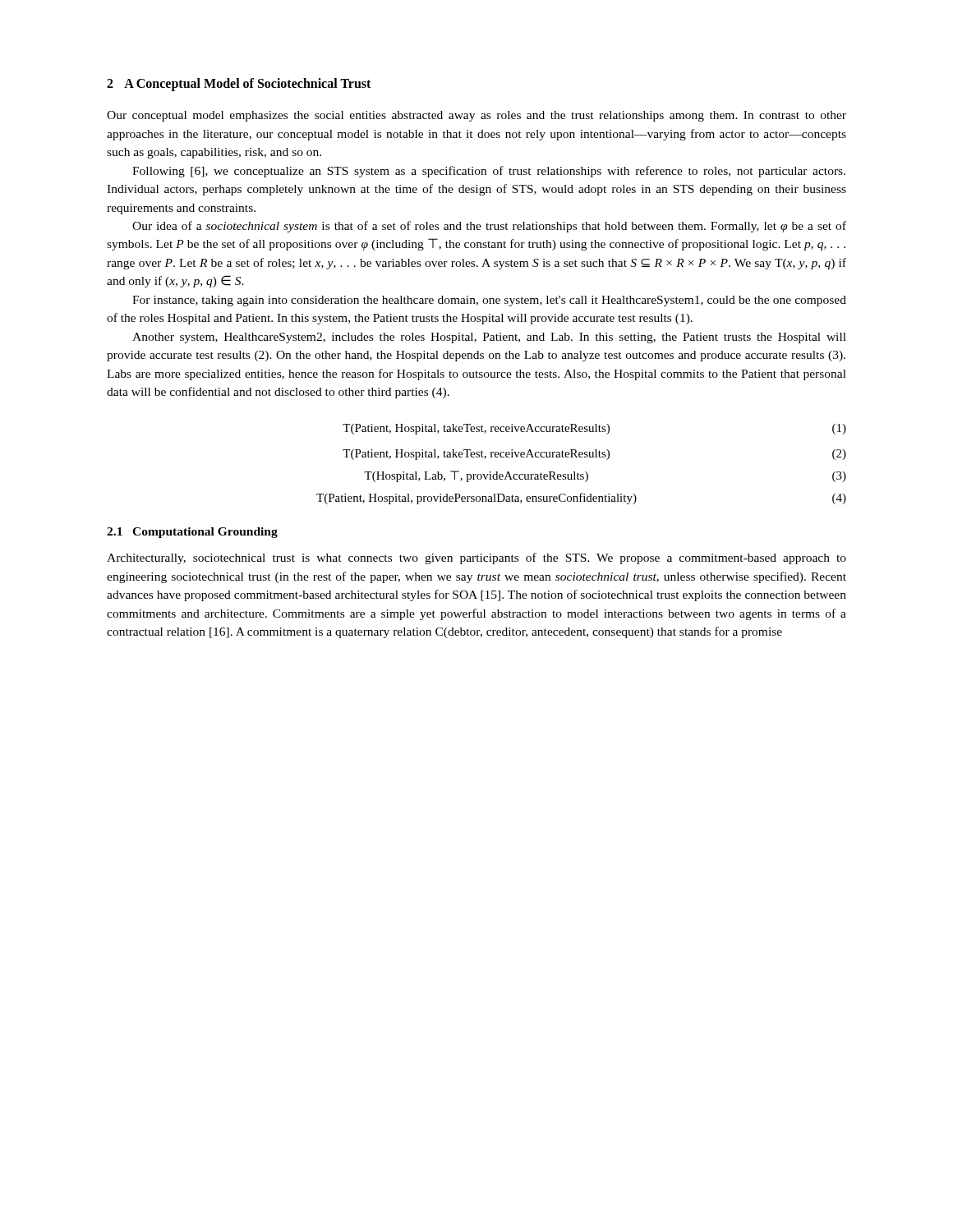
Task: Locate the text "T(Patient, Hospital, takeTest, receiveAccurateResults) (1)"
Action: 594,428
